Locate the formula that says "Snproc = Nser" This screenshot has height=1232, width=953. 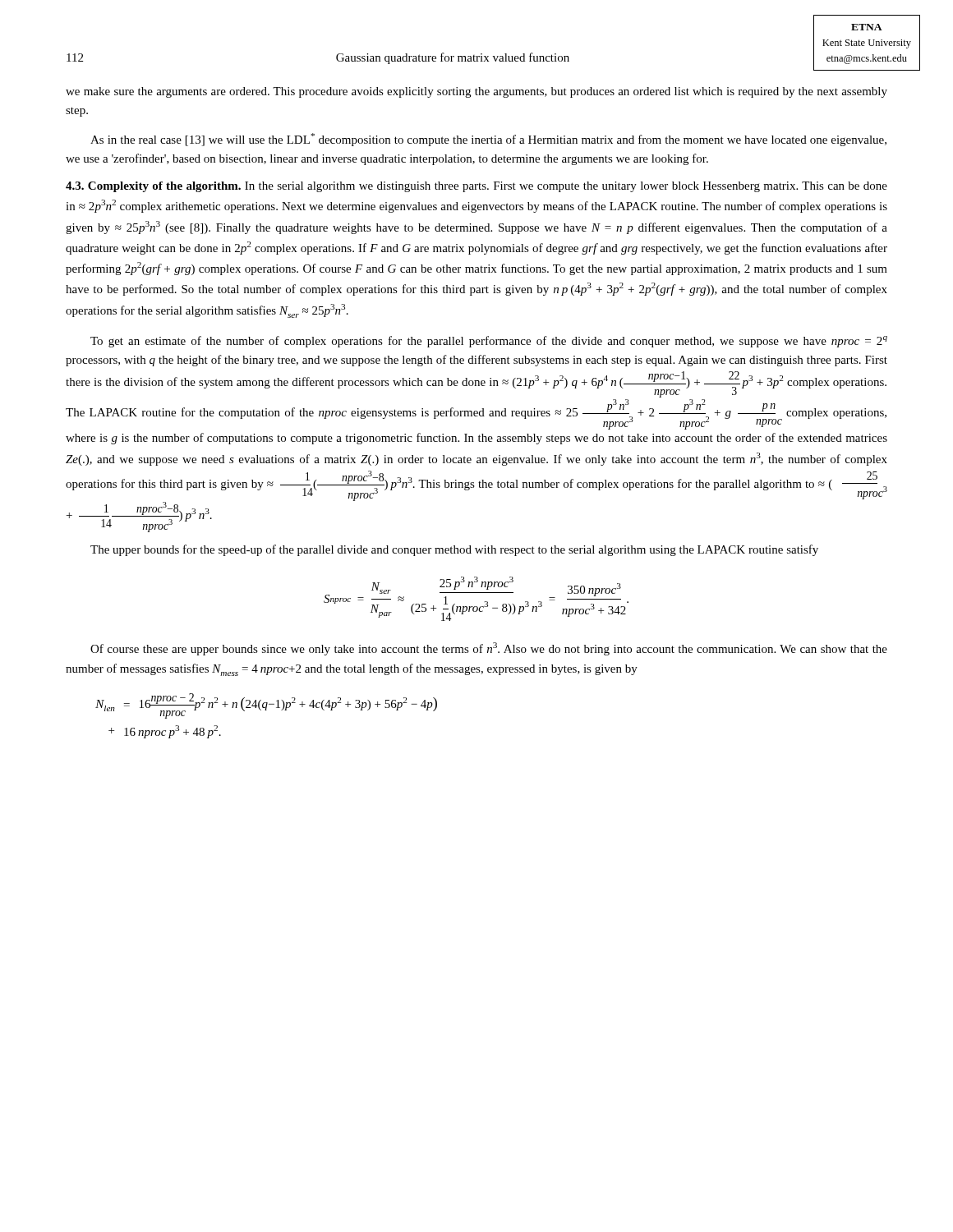(x=476, y=599)
